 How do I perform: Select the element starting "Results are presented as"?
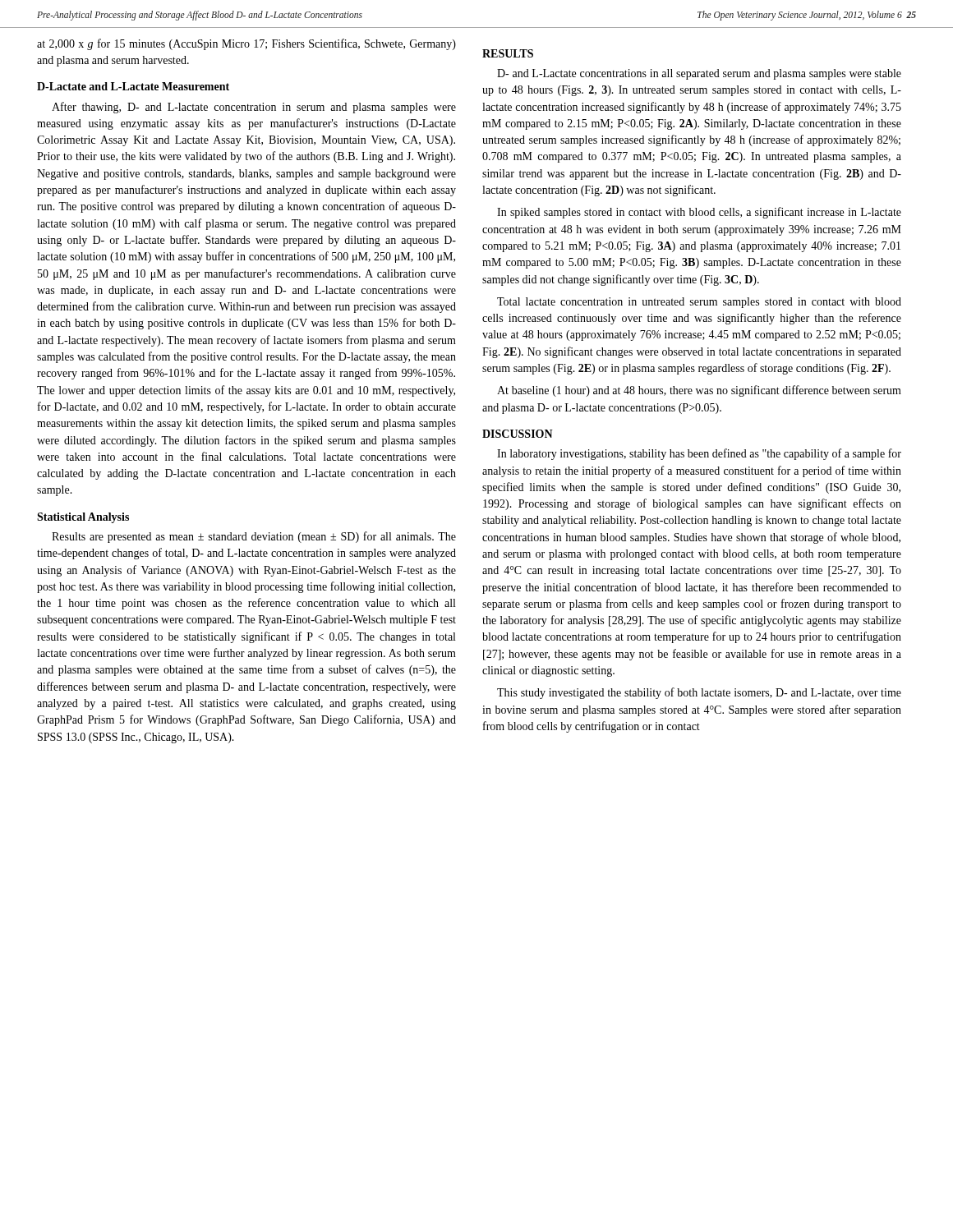tap(246, 637)
